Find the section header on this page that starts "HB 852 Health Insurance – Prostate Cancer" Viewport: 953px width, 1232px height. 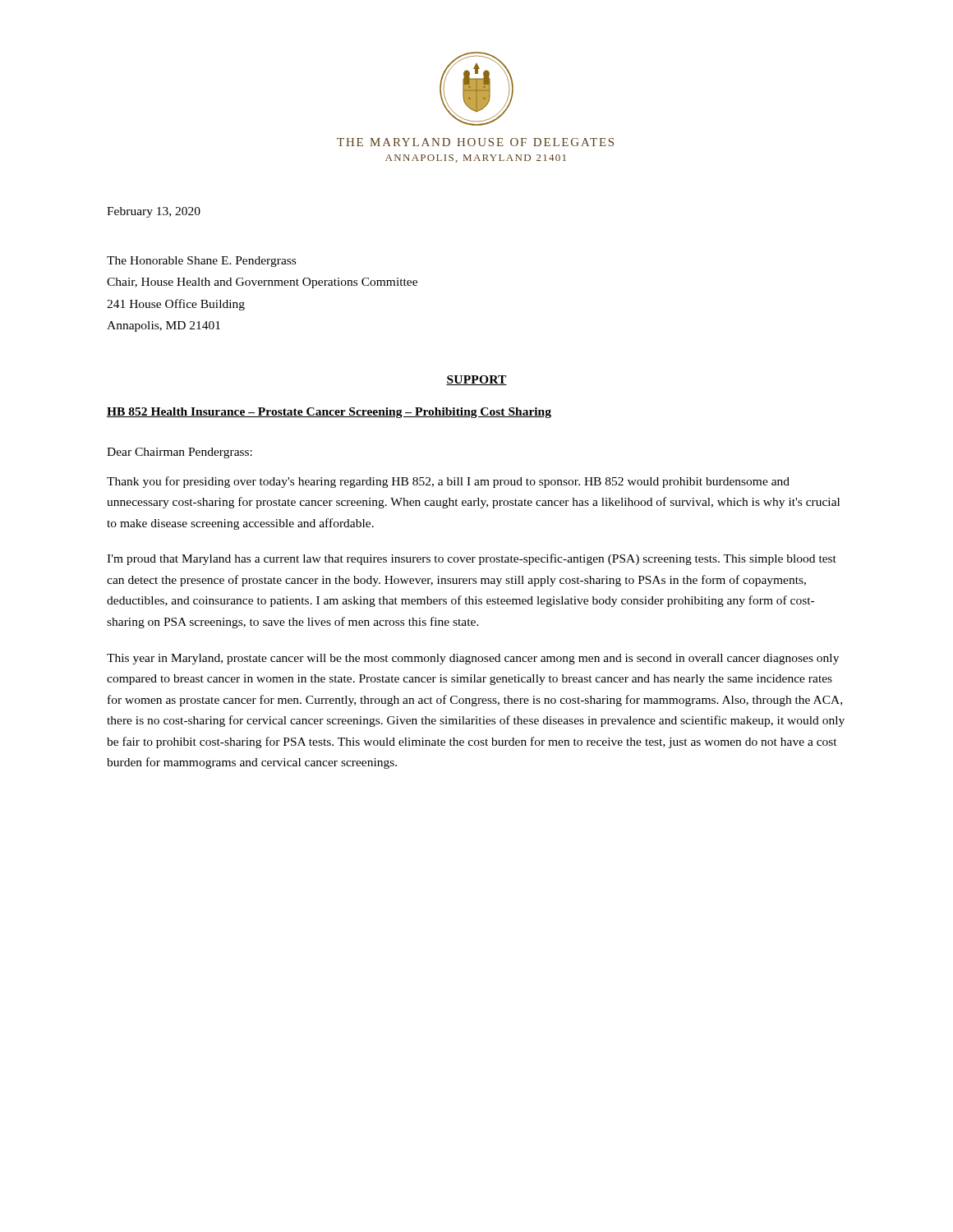(329, 411)
